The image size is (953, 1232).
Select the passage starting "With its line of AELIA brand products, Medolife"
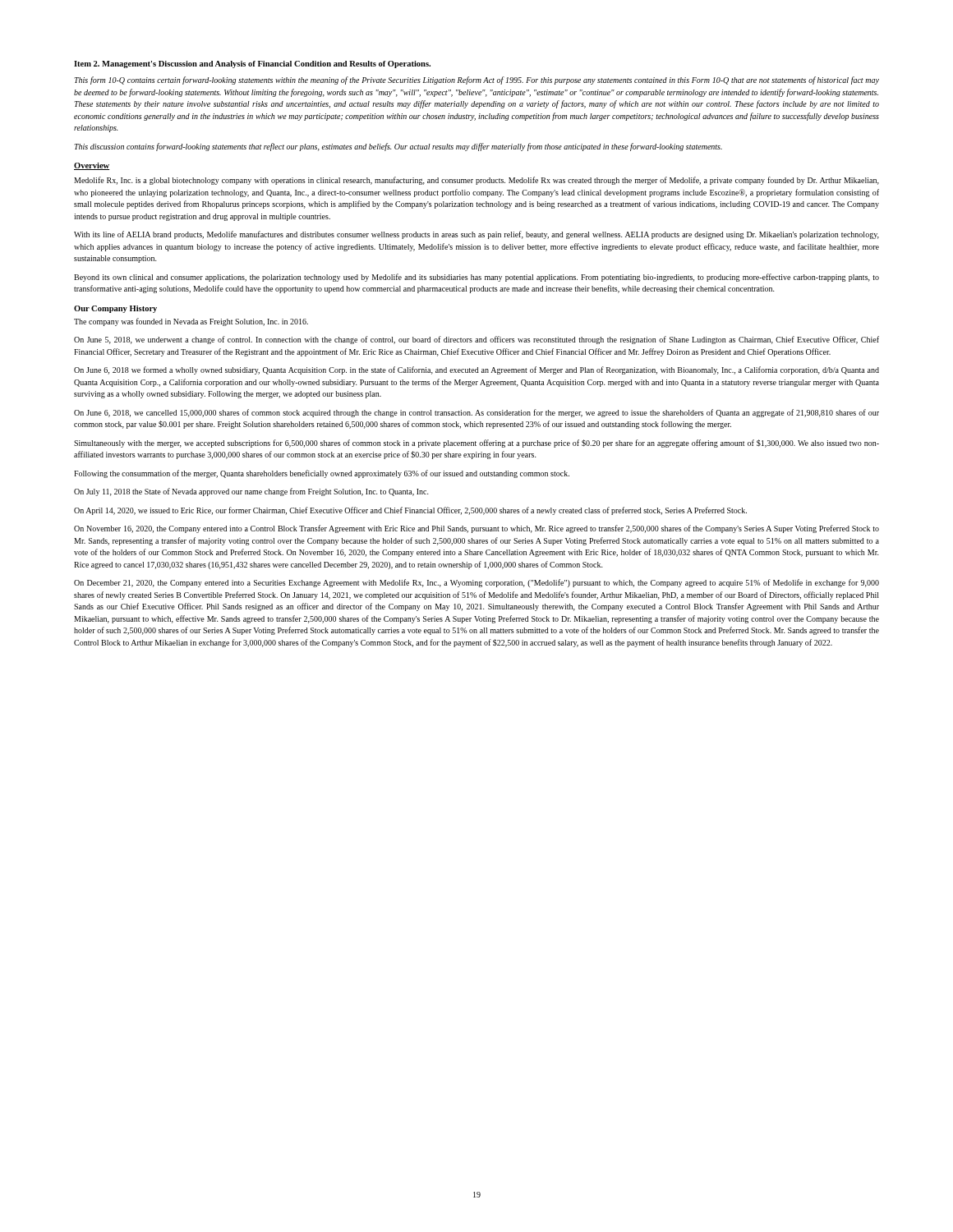click(476, 246)
